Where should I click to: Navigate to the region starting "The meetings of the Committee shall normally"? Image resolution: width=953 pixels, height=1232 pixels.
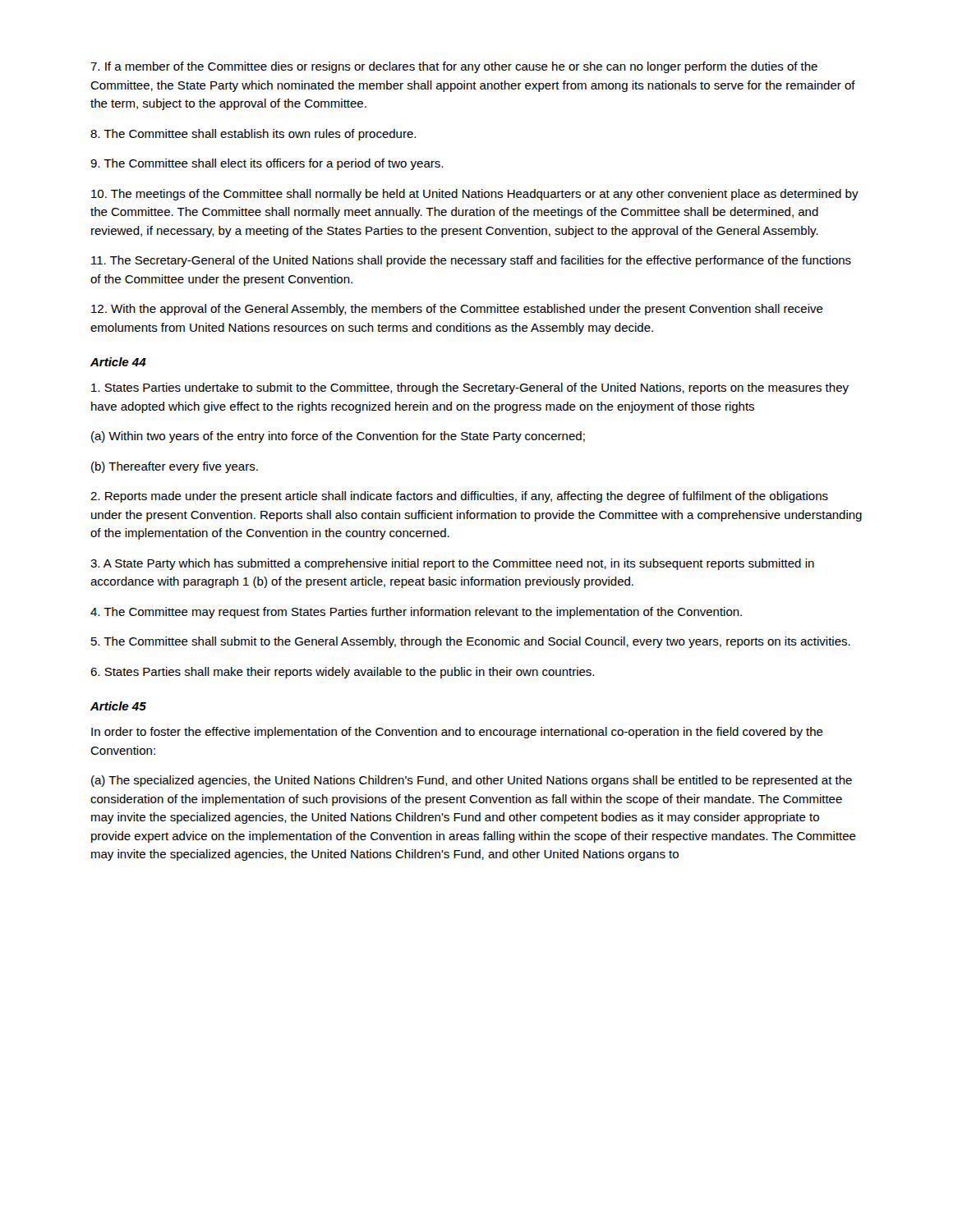click(x=474, y=211)
